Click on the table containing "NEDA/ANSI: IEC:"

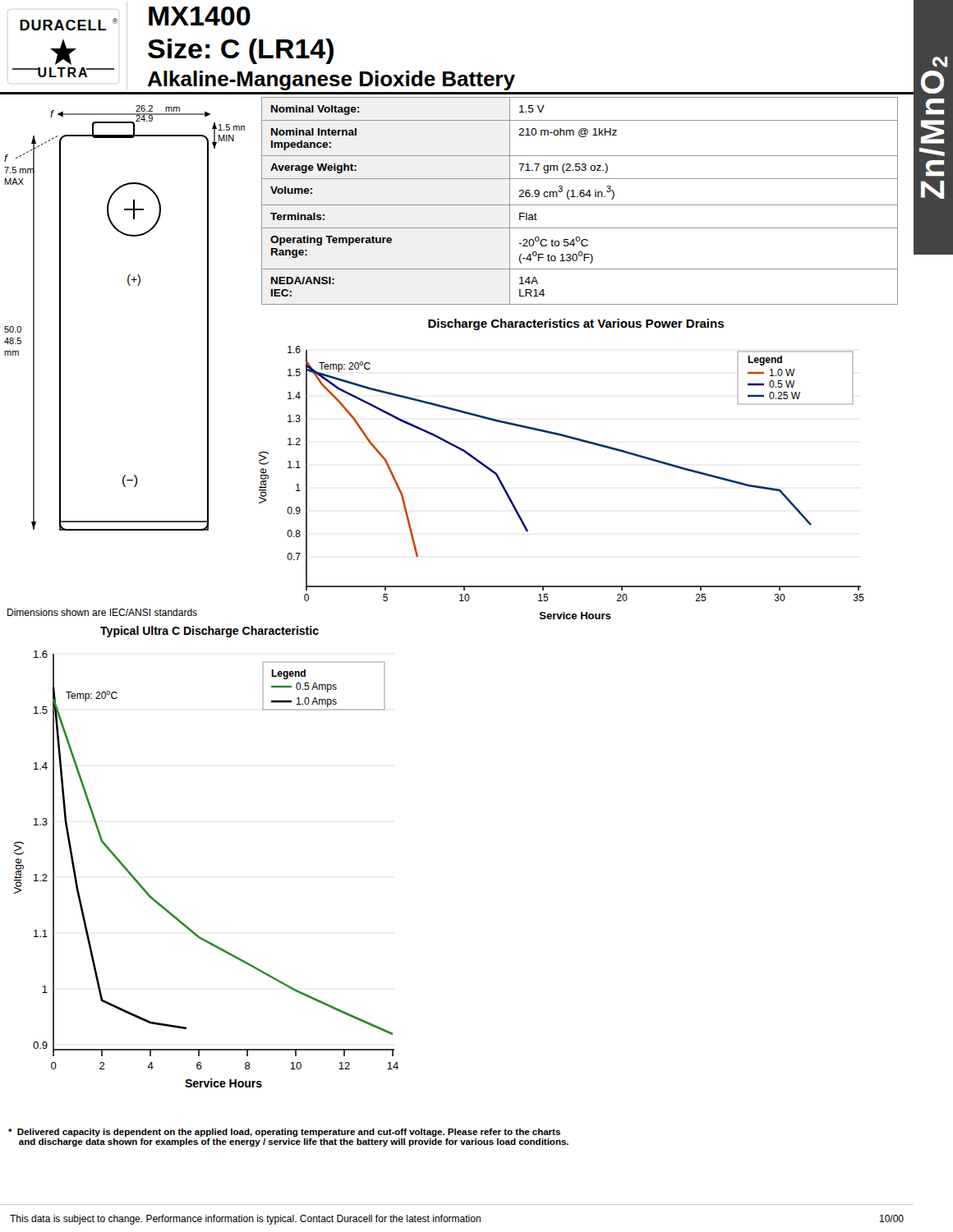click(x=580, y=201)
